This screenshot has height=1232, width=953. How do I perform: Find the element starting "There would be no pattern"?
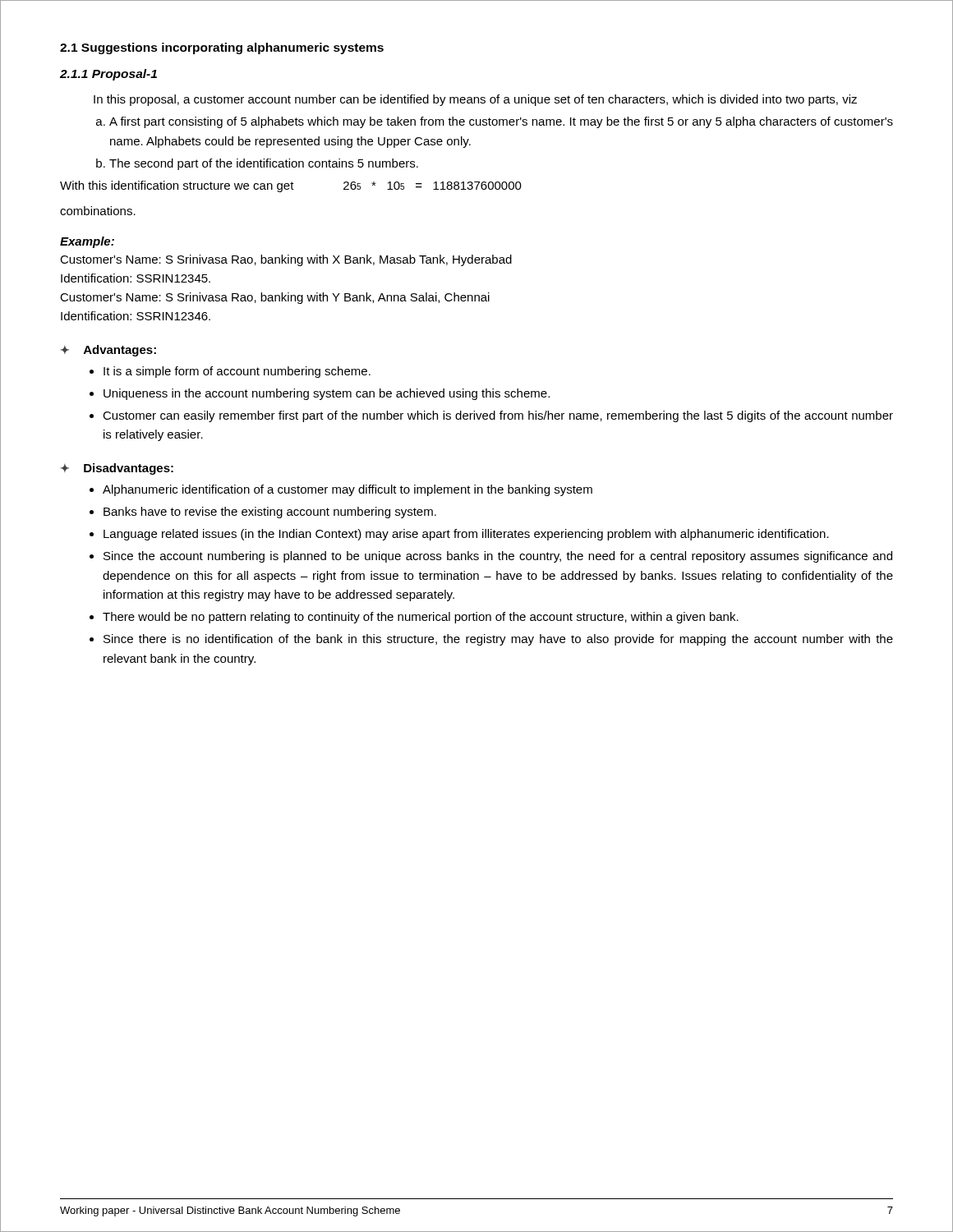[421, 616]
